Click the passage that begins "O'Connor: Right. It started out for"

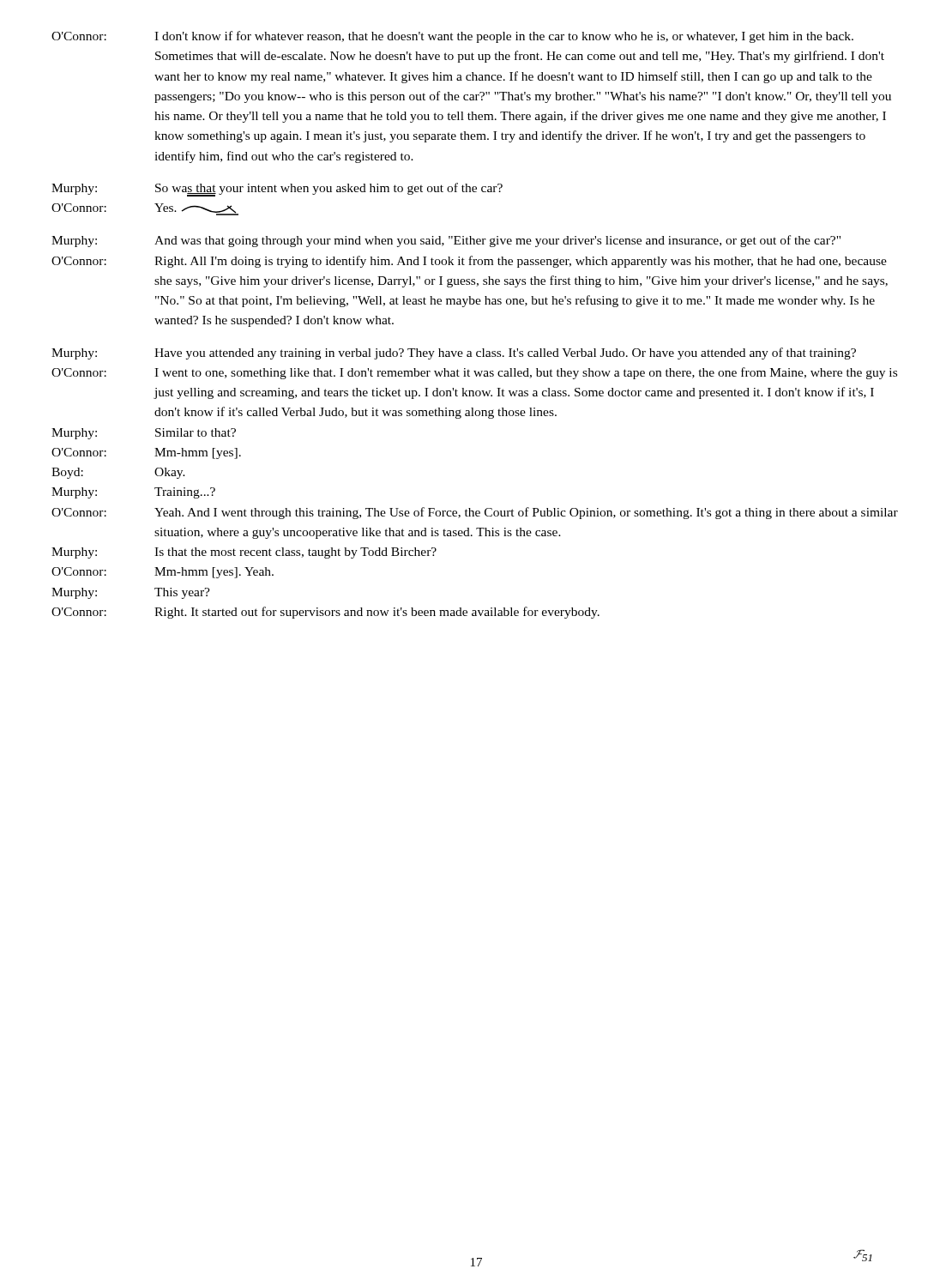point(476,611)
